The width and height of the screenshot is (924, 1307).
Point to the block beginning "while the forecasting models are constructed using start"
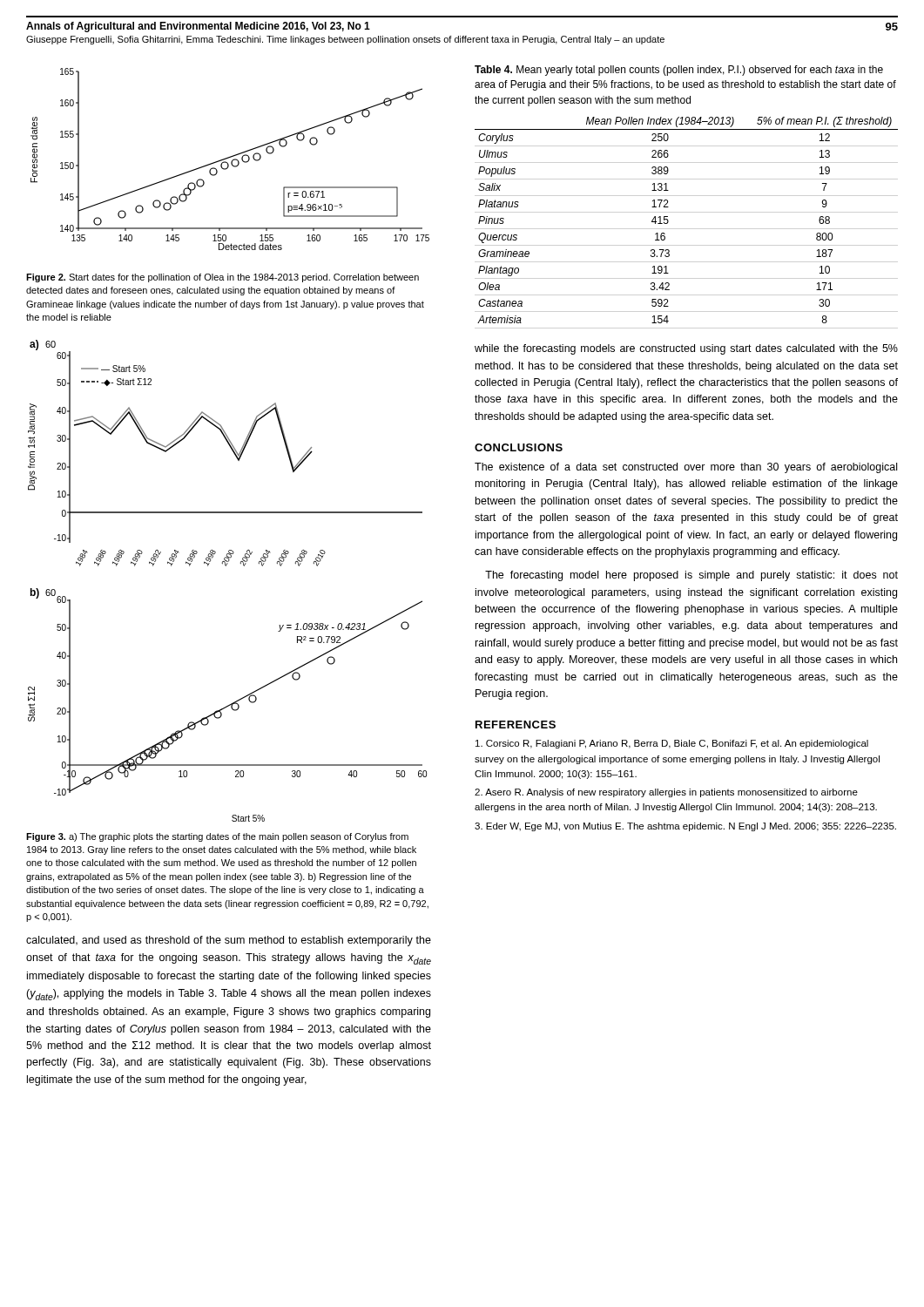(x=686, y=382)
